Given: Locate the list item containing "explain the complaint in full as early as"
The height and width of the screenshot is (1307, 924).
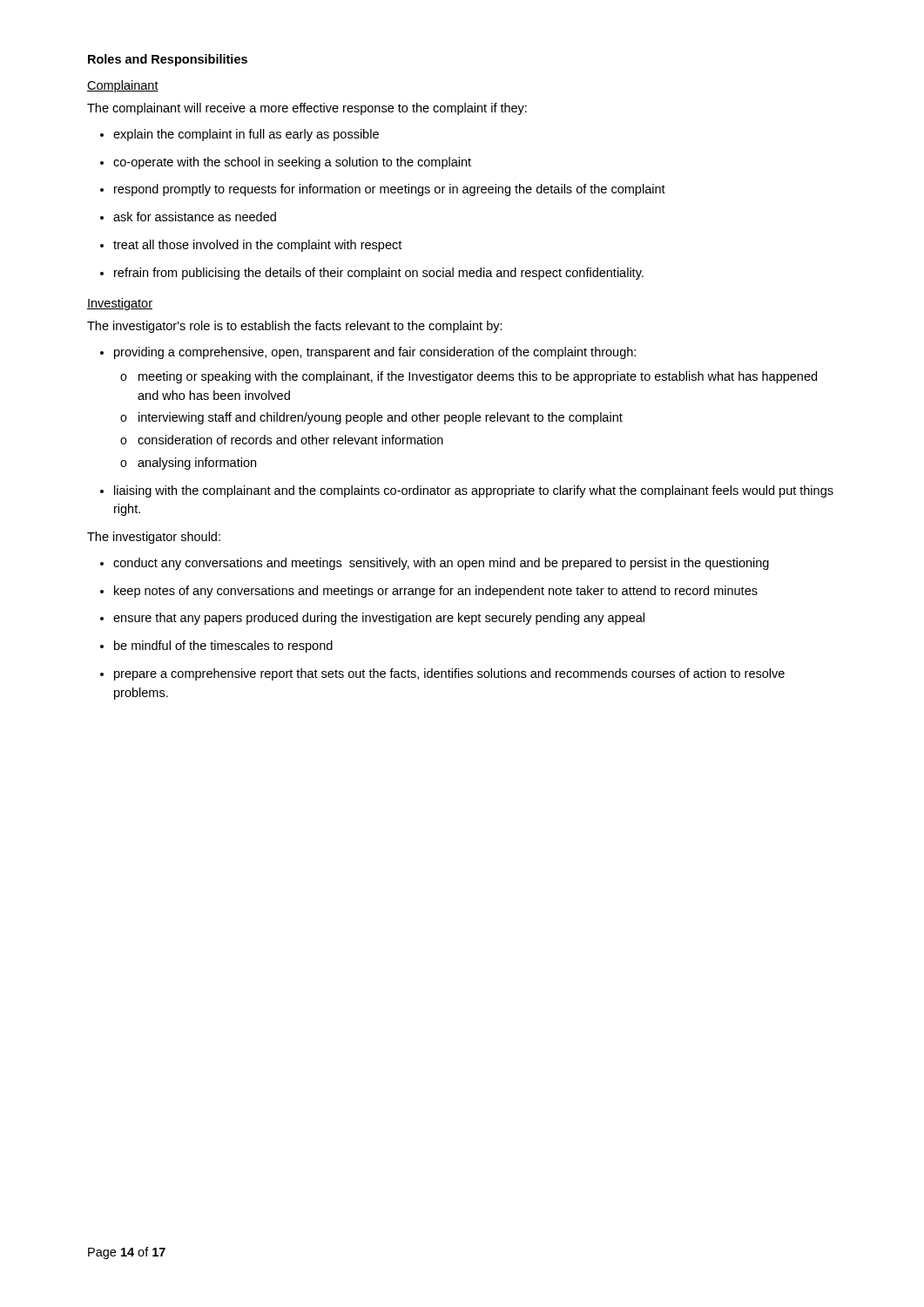Looking at the screenshot, I should (x=246, y=134).
